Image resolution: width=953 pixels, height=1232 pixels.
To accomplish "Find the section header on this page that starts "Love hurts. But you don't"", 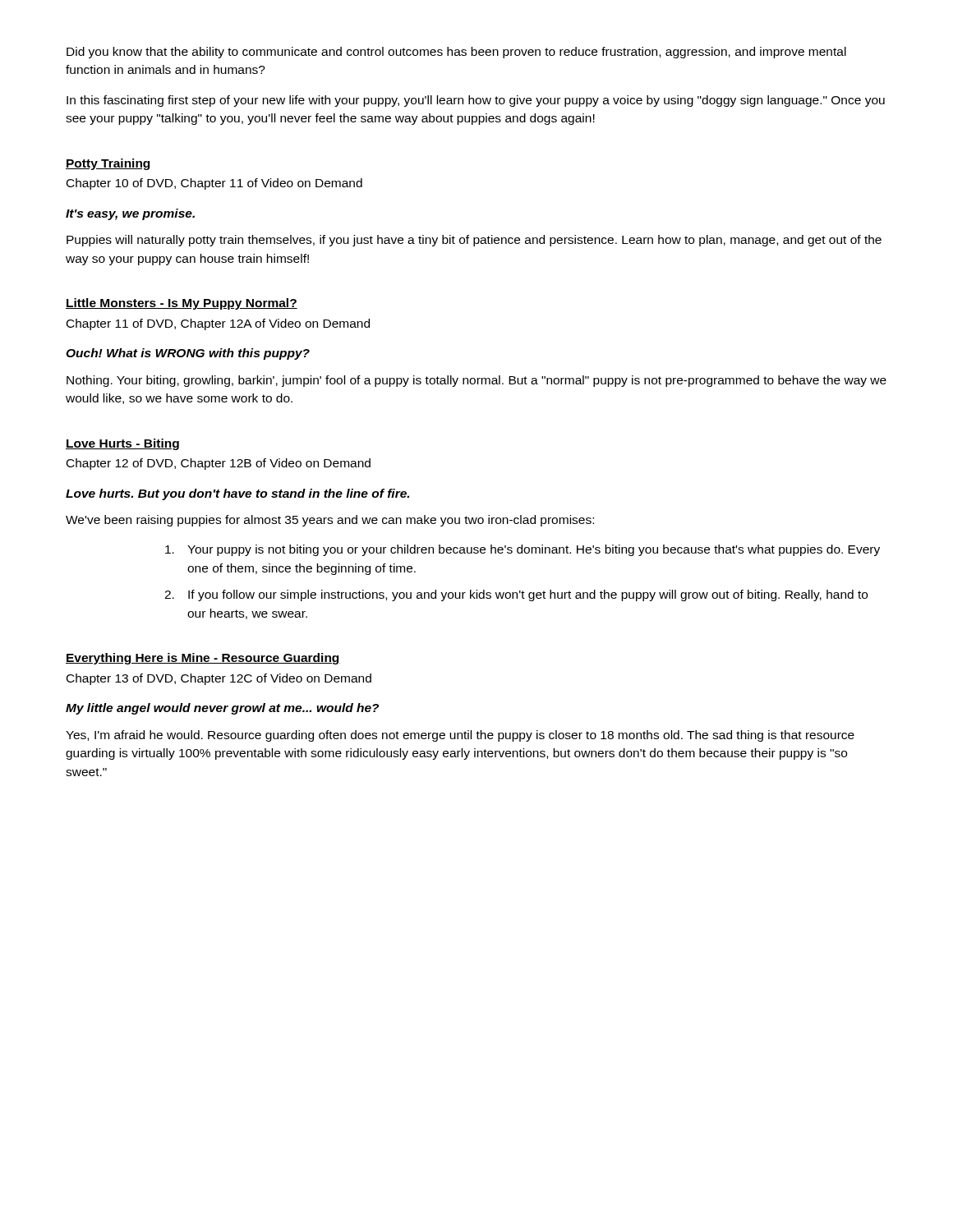I will coord(238,493).
